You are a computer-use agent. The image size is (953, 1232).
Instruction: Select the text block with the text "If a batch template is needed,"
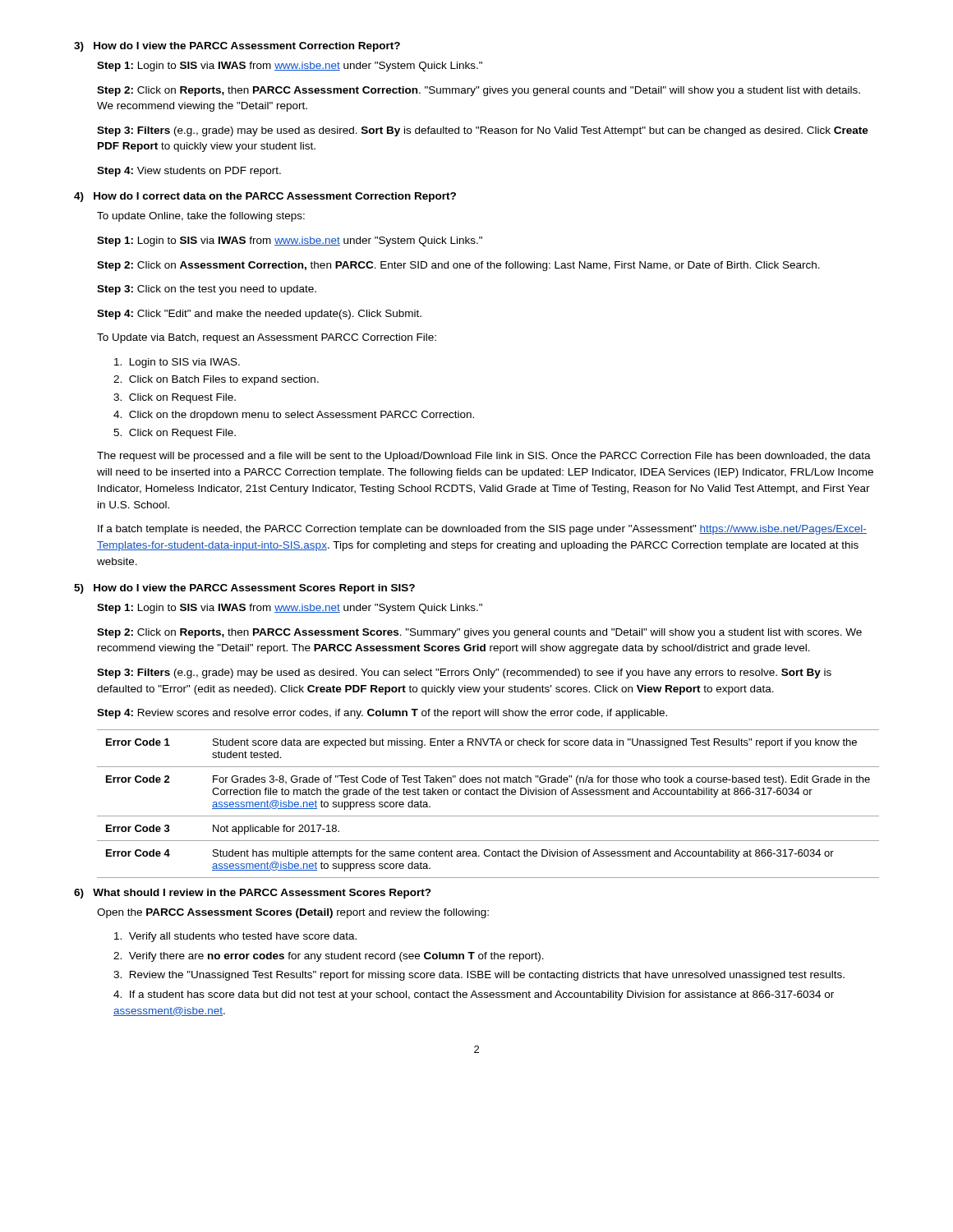click(x=482, y=545)
